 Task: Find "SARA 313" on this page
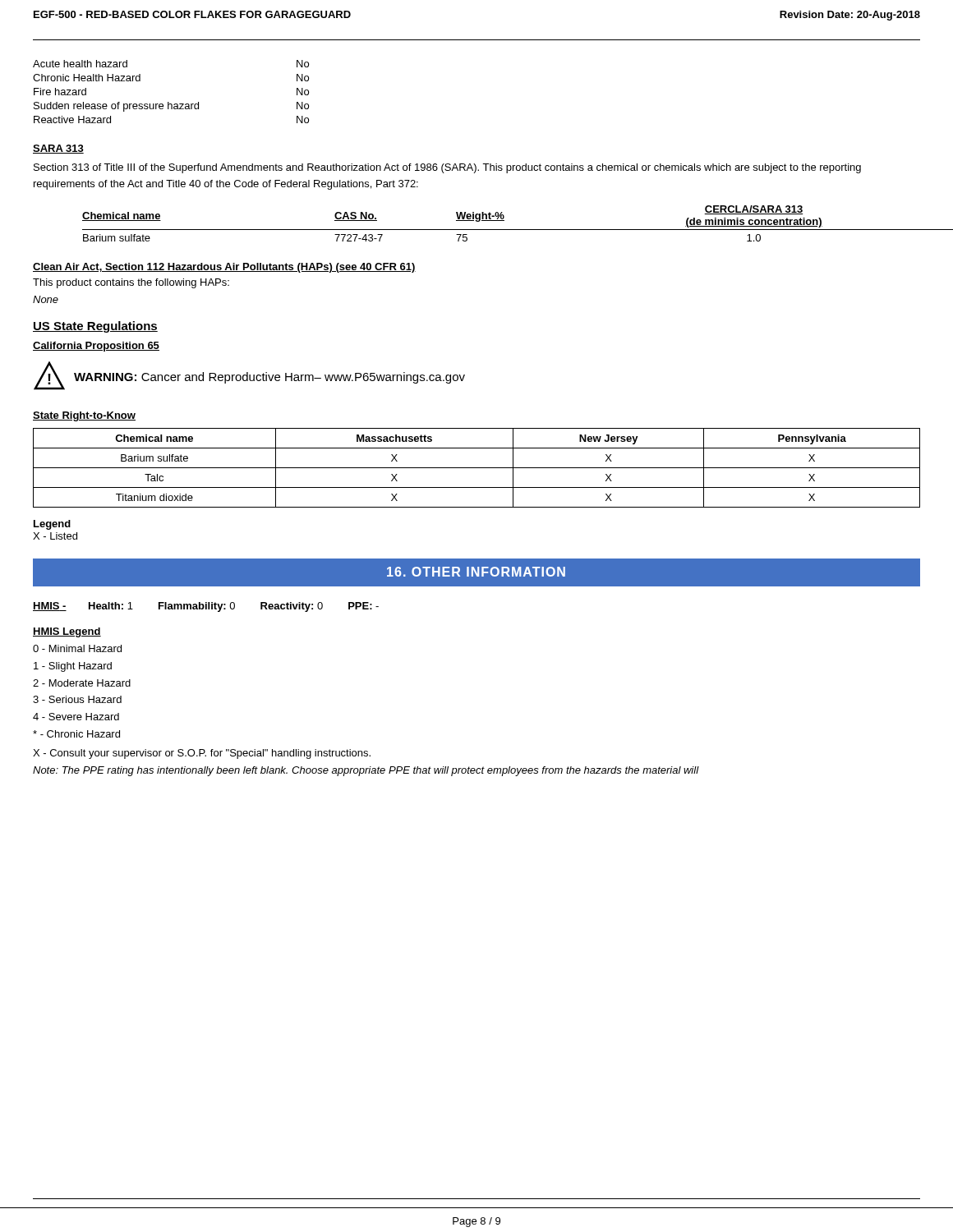pos(58,148)
